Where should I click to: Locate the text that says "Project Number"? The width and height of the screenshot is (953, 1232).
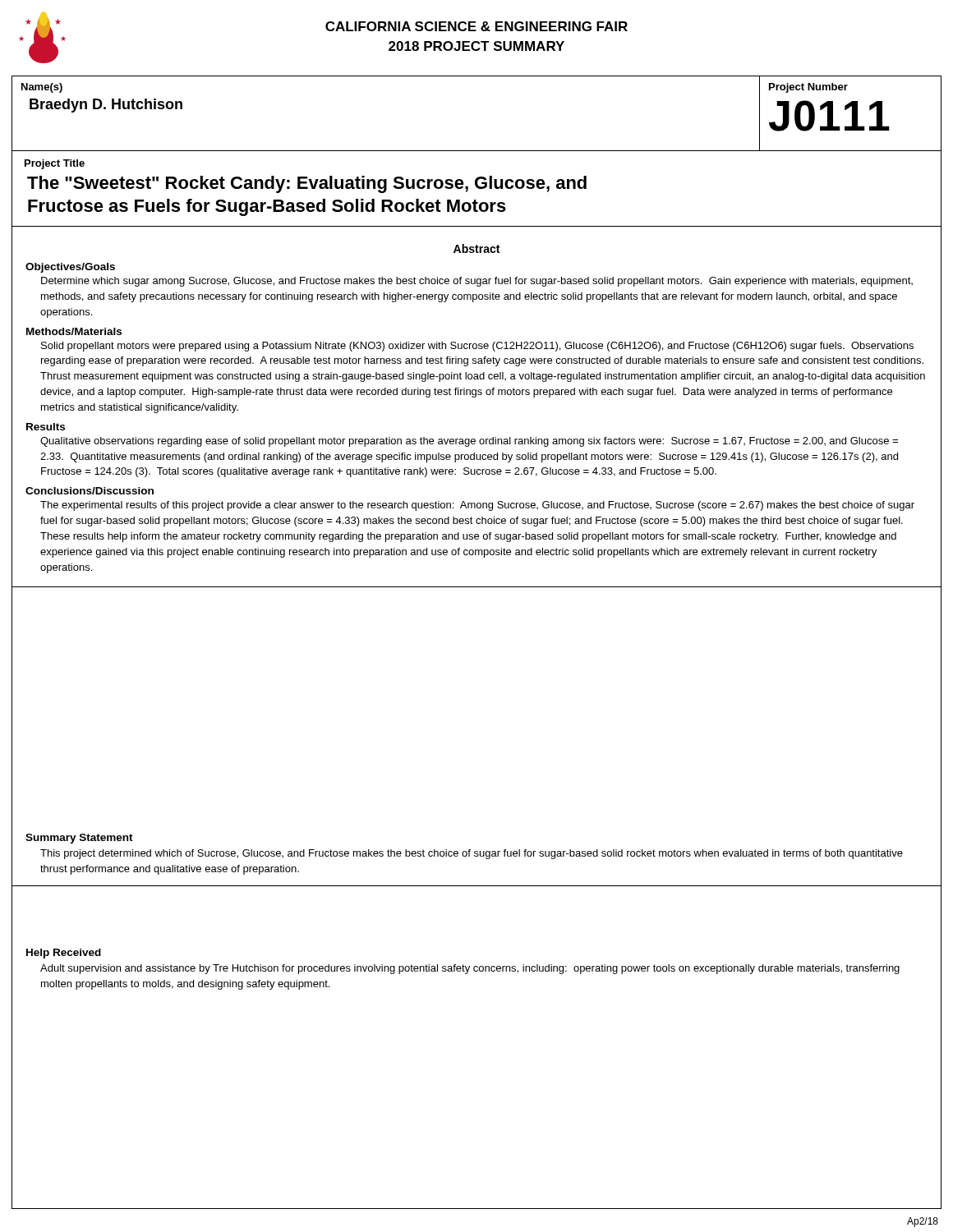(x=808, y=87)
